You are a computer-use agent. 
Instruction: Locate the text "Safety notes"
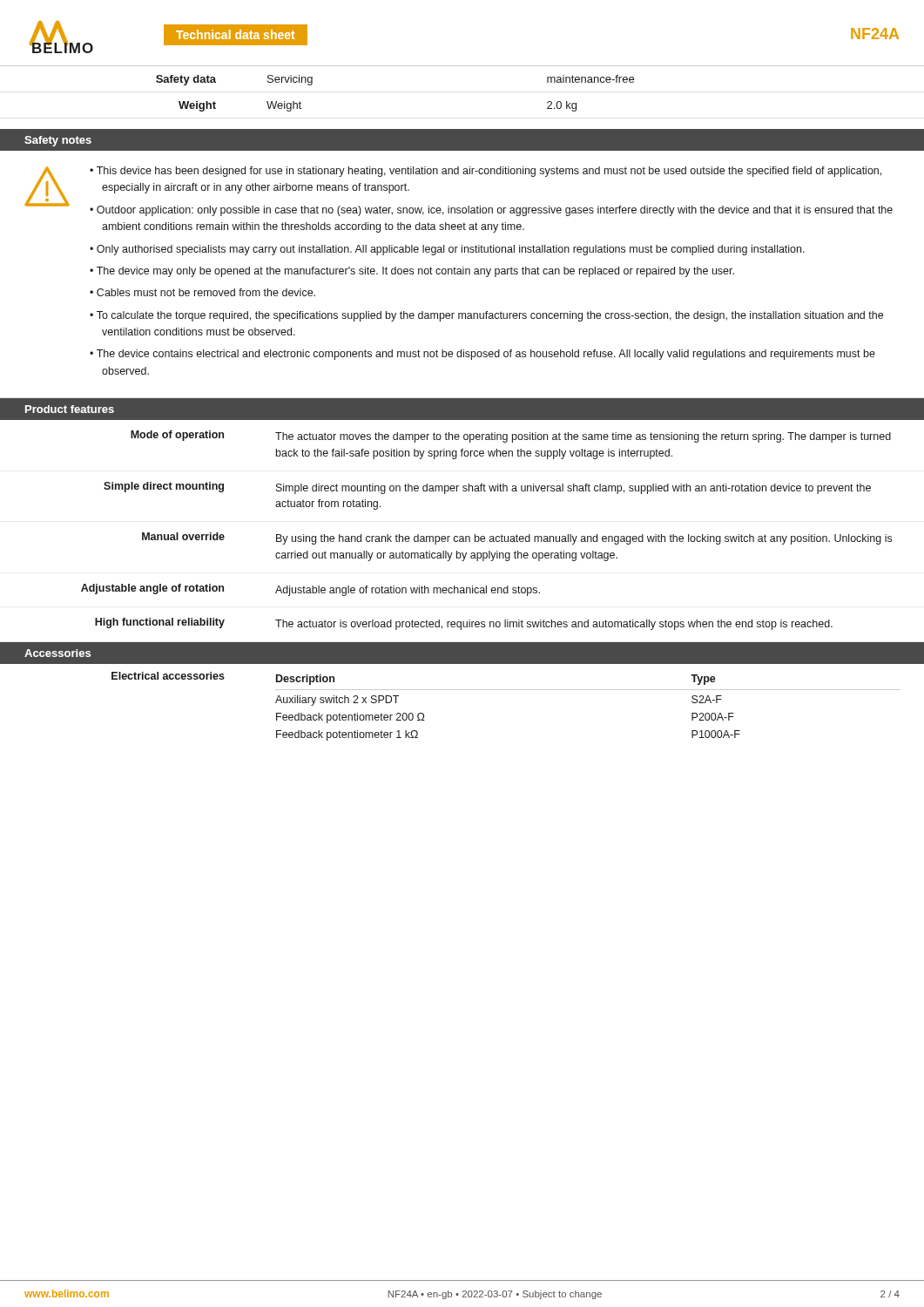coord(58,140)
